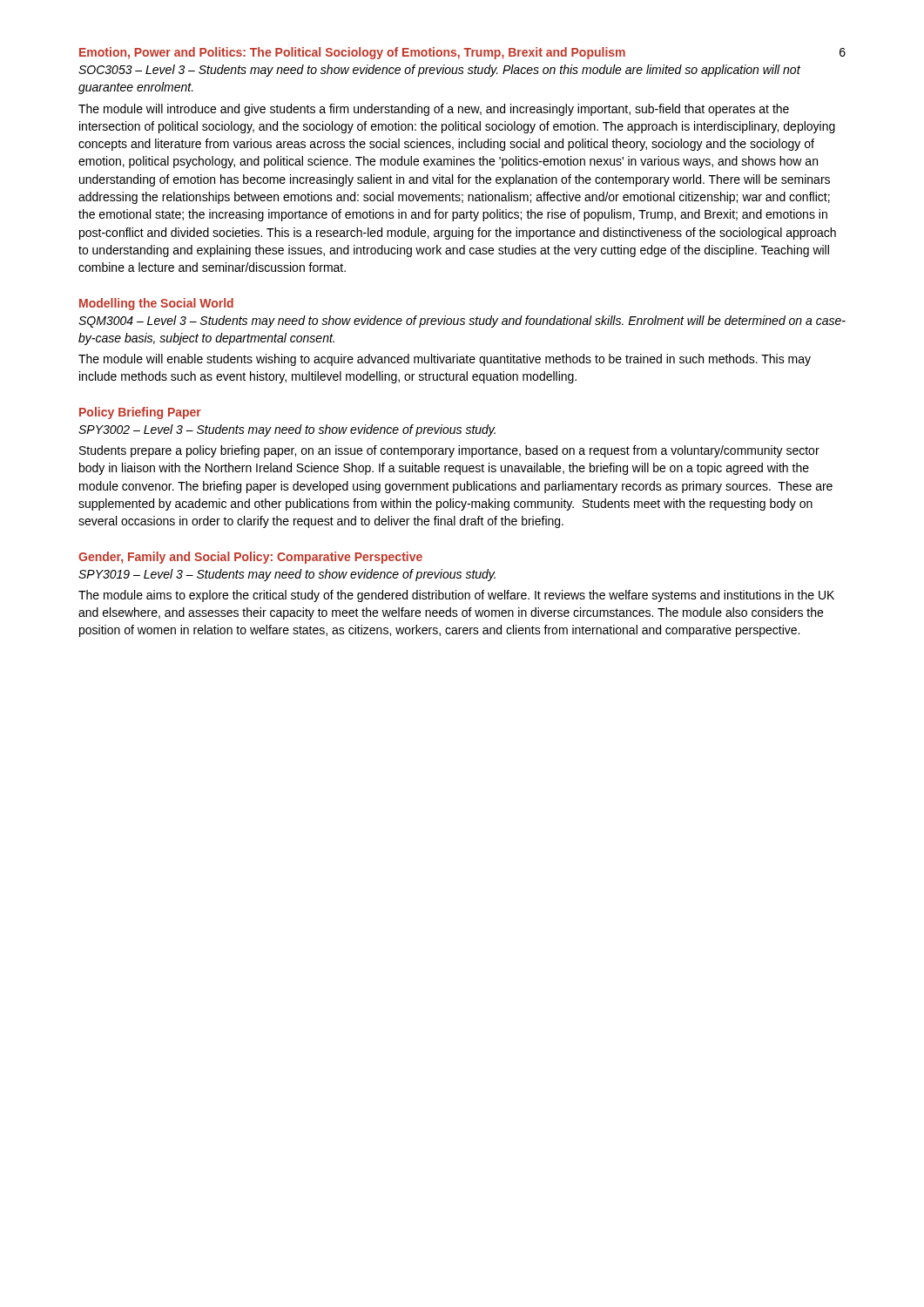Click on the text starting "Emotion, Power and Politics:"
This screenshot has width=924, height=1307.
(x=352, y=52)
